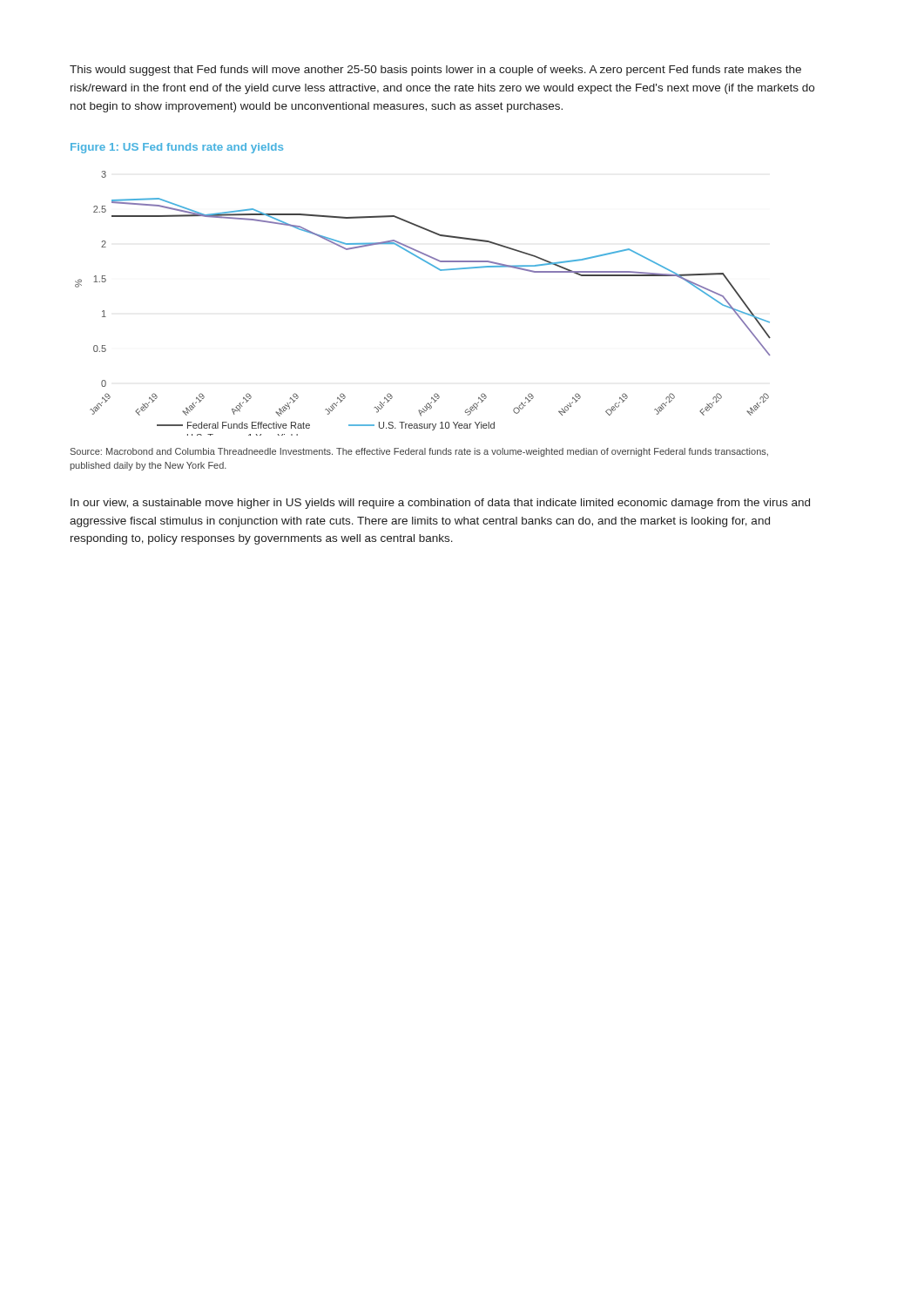Find the text block containing "In our view,"

[x=440, y=520]
